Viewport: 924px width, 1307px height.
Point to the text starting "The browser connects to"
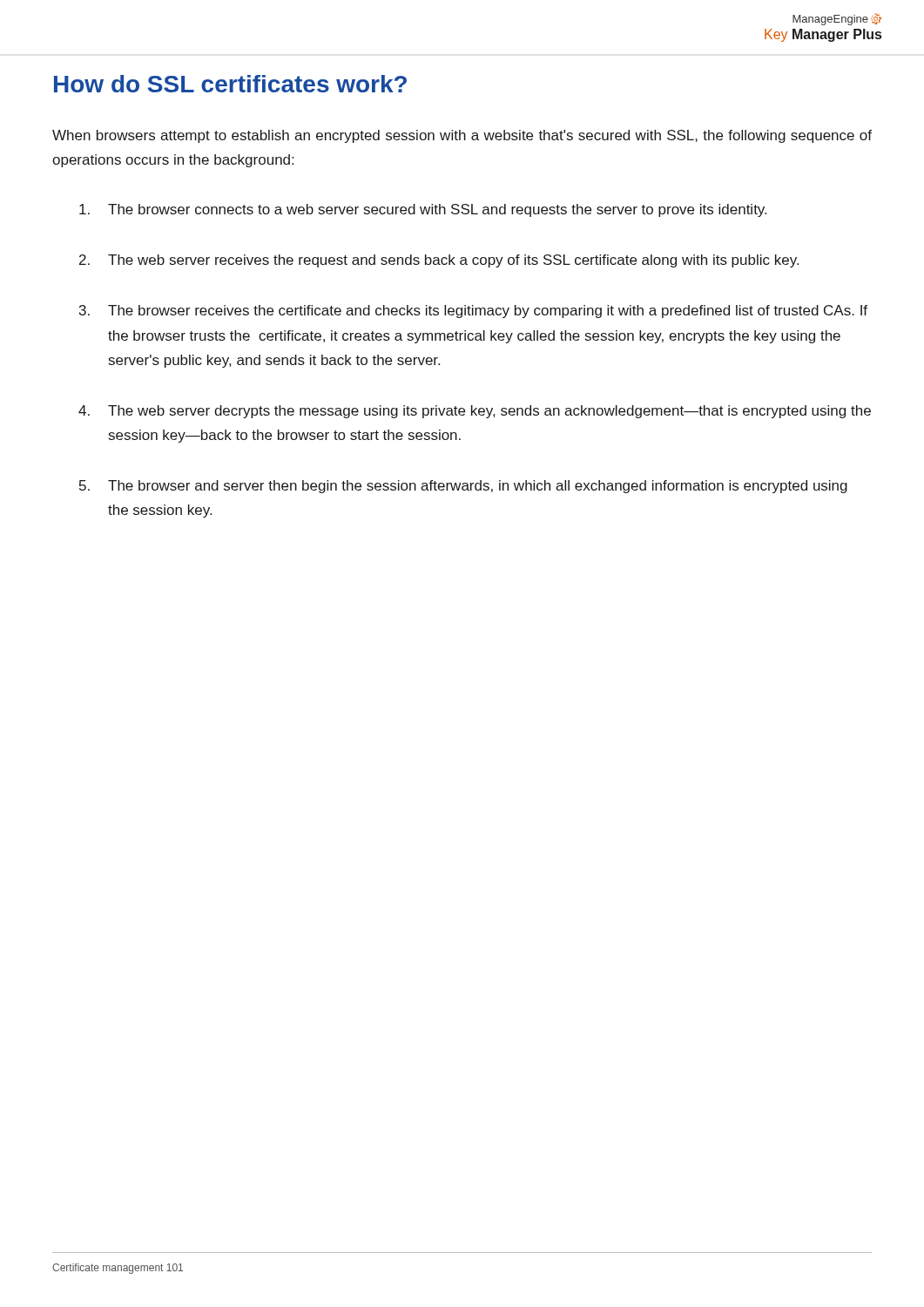click(x=475, y=210)
